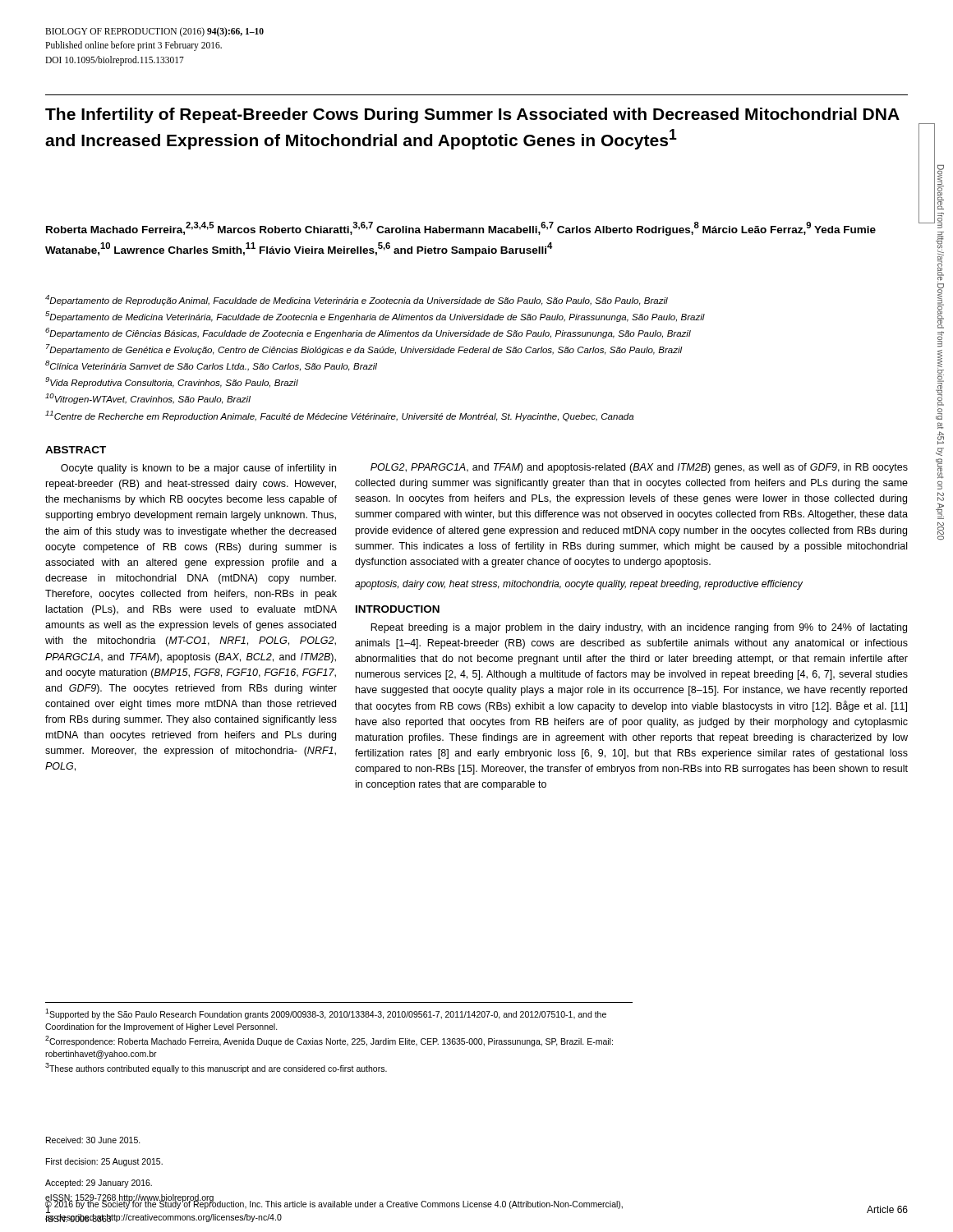Select the region starting "4Departamento de Reprodução Animal,"

pyautogui.click(x=468, y=358)
